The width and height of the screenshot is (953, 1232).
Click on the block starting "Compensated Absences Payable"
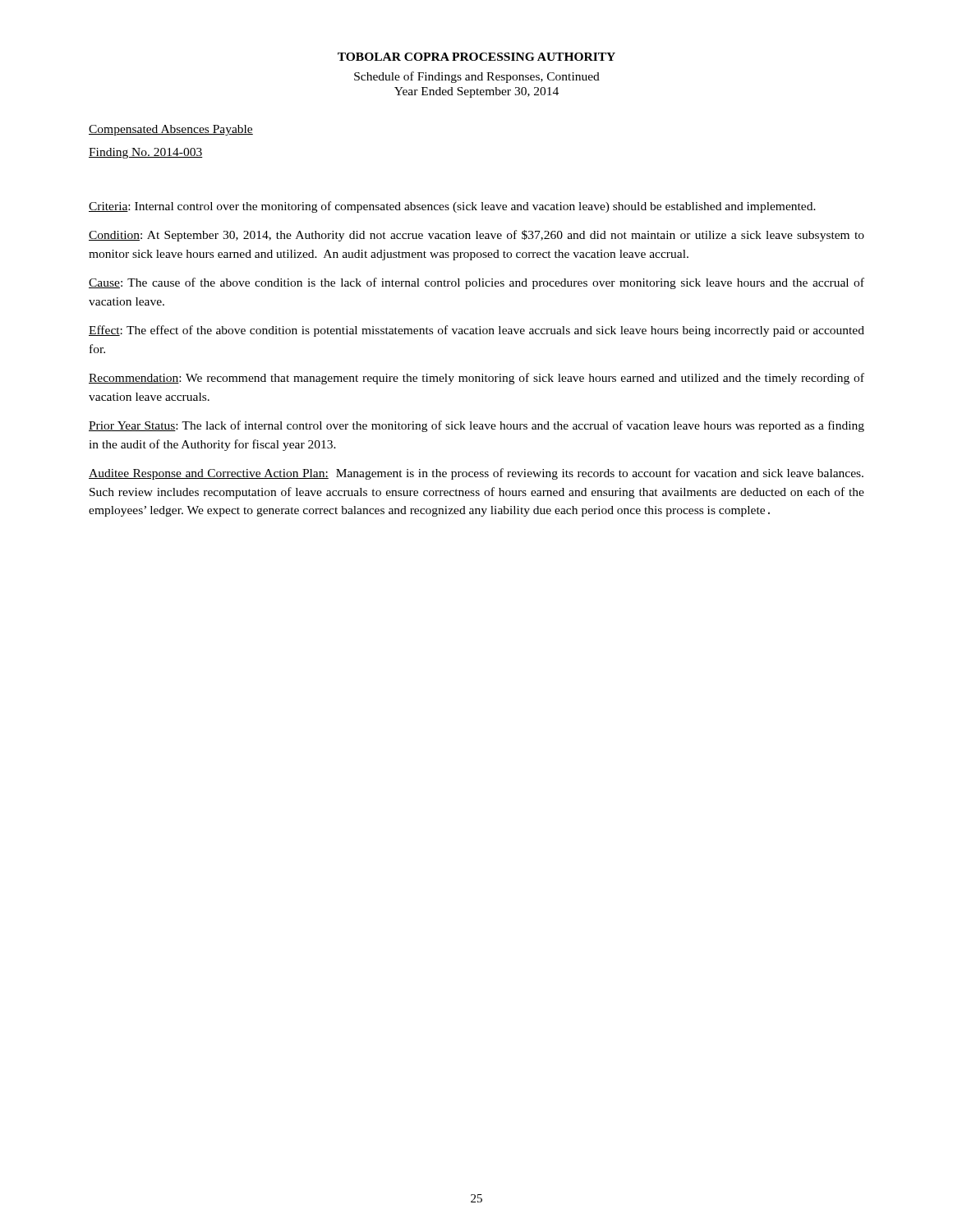pyautogui.click(x=171, y=129)
